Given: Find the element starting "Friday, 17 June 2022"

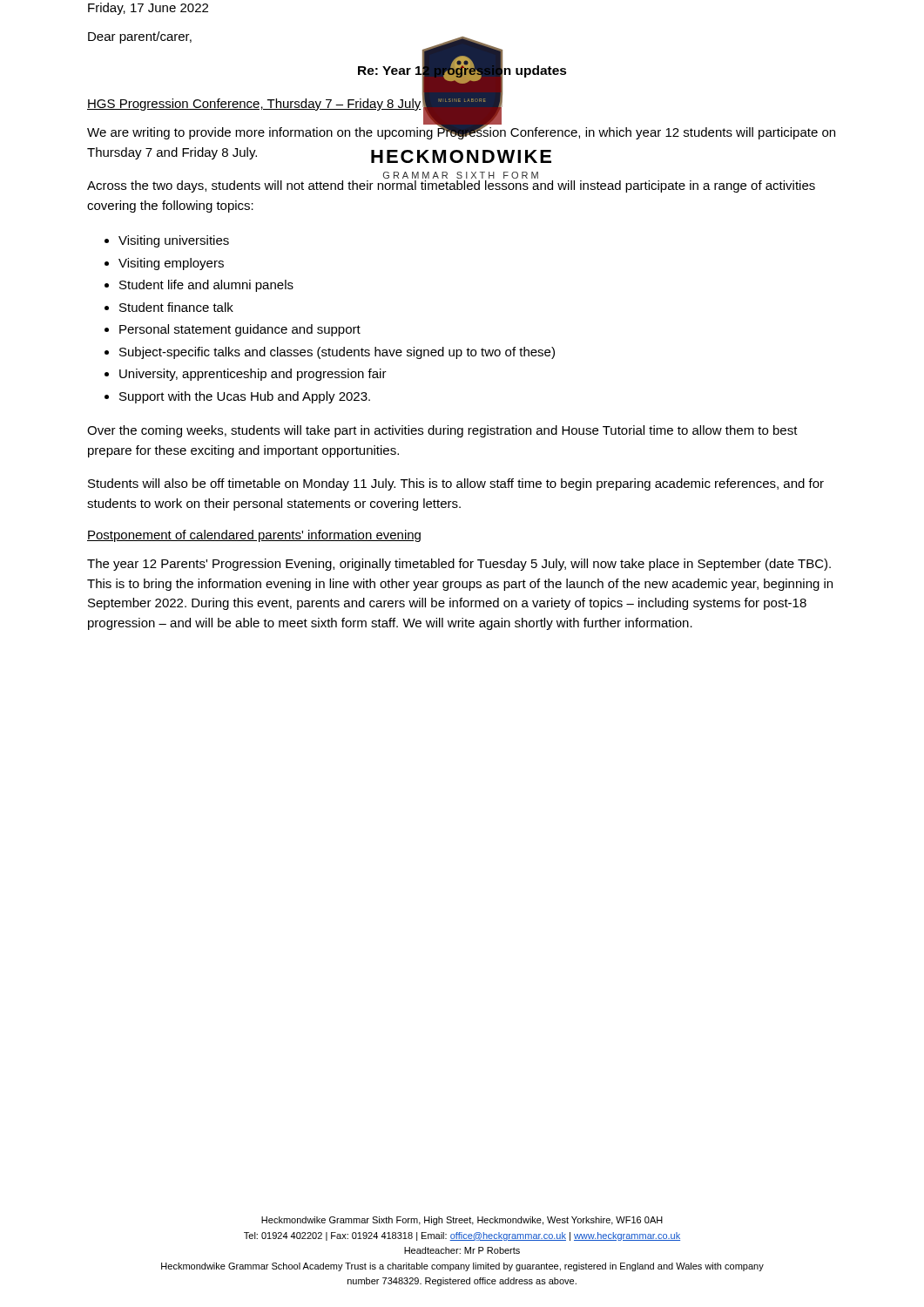Looking at the screenshot, I should pyautogui.click(x=148, y=7).
